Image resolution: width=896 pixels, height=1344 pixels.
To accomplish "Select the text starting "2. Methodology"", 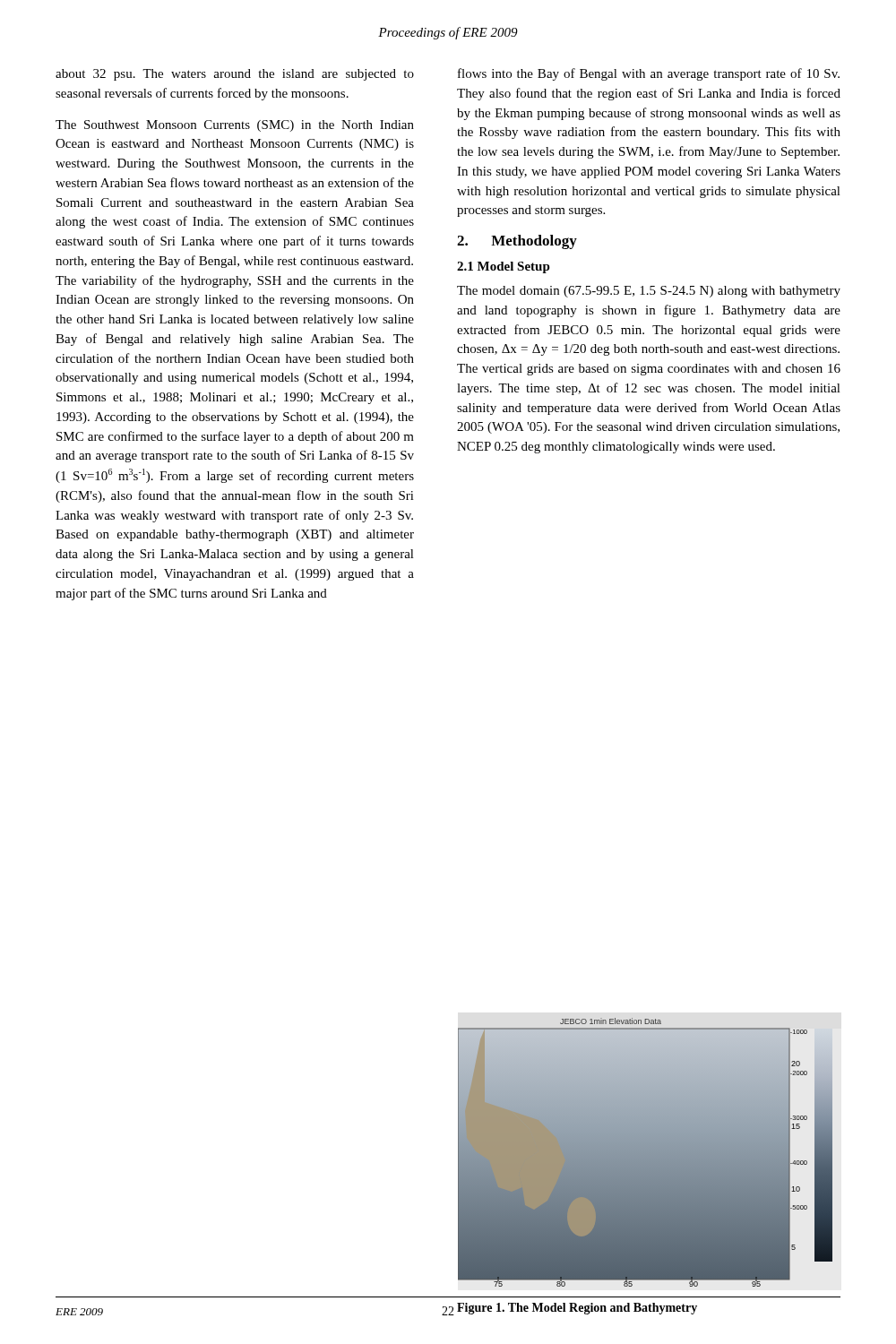I will [517, 241].
